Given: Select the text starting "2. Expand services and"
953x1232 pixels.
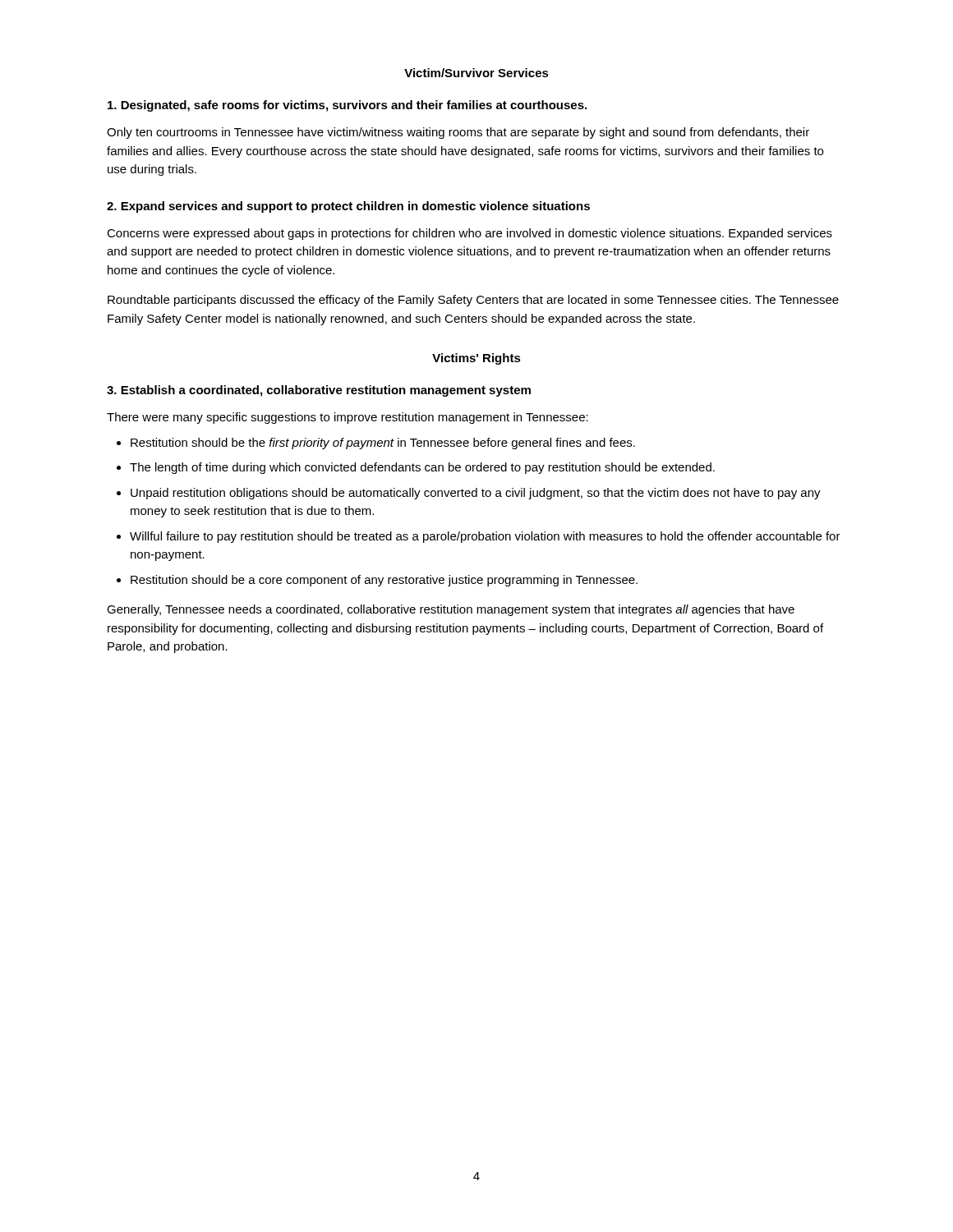Looking at the screenshot, I should 349,205.
